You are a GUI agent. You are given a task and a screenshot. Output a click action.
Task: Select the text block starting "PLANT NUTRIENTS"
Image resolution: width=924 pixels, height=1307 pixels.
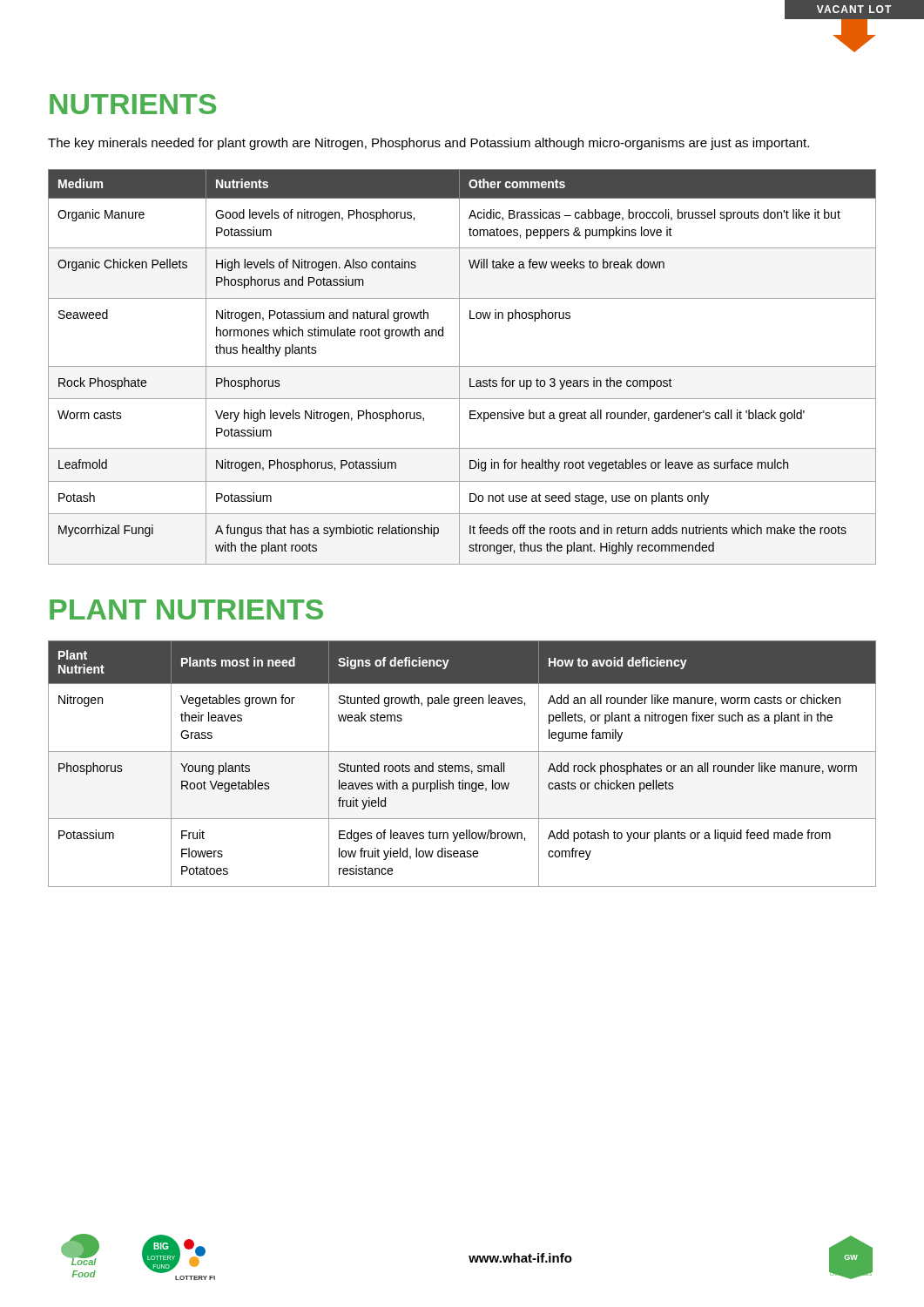(x=186, y=609)
